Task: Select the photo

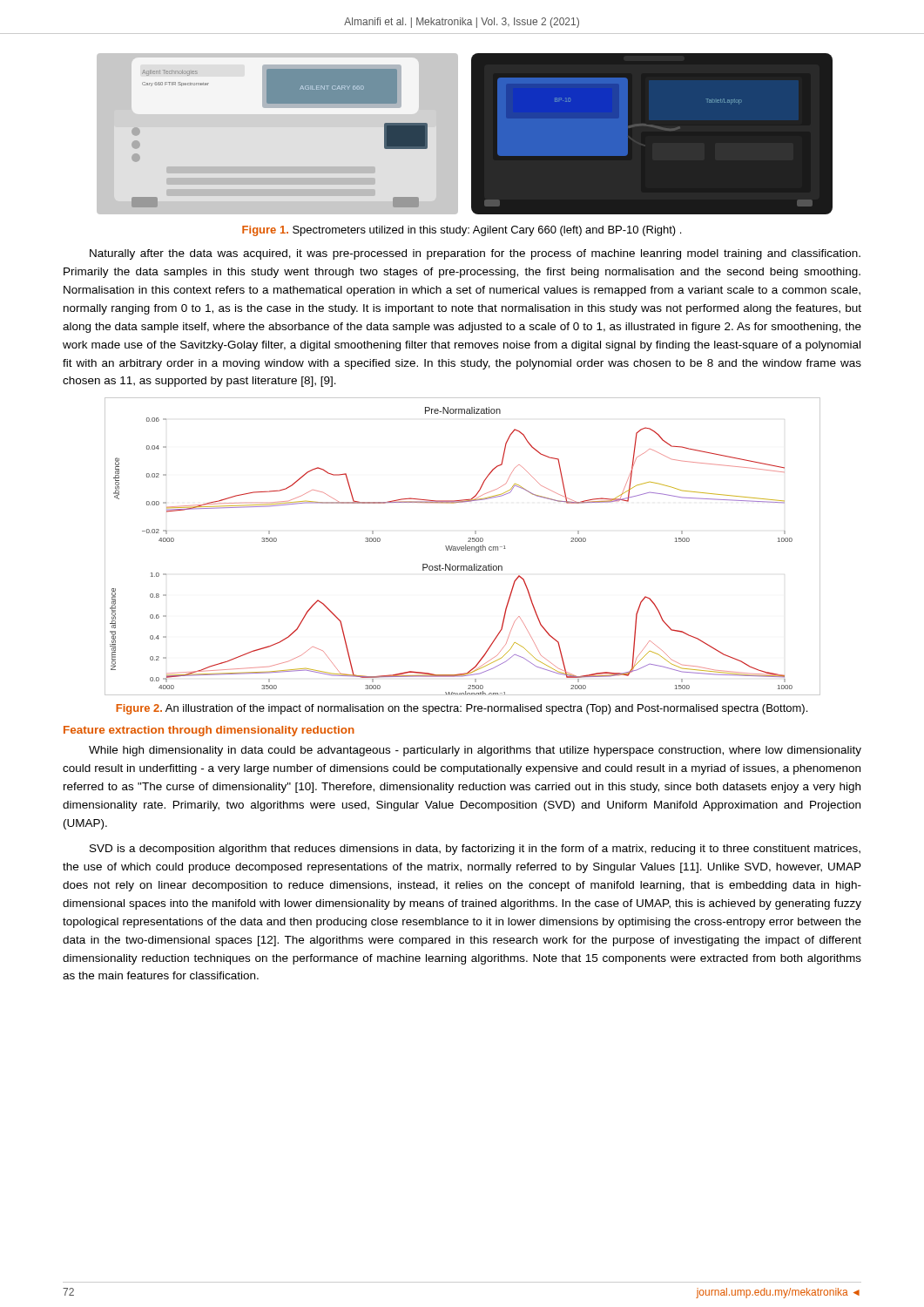Action: coord(462,135)
